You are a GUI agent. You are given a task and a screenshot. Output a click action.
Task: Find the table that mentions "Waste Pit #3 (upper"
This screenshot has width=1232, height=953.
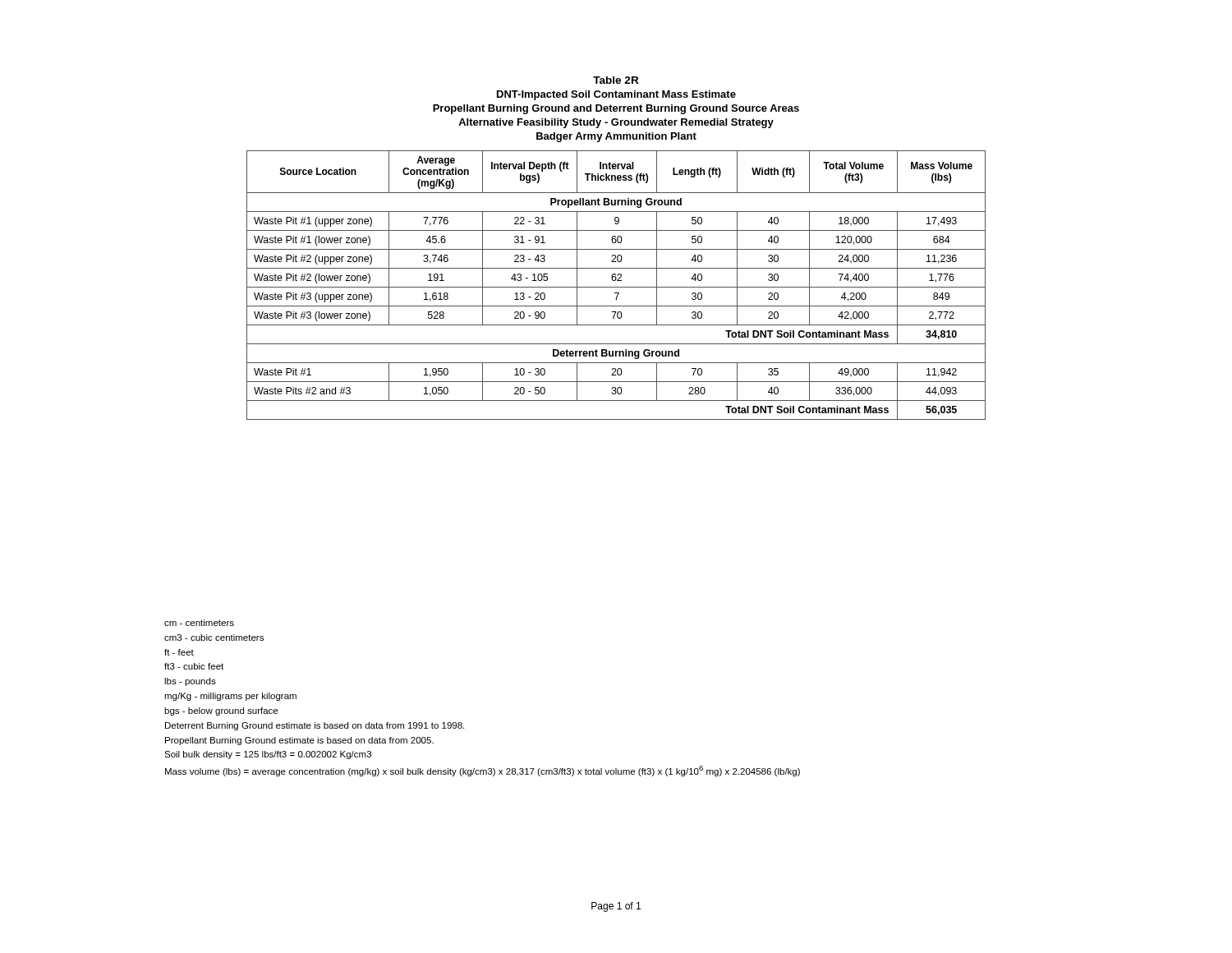point(616,285)
